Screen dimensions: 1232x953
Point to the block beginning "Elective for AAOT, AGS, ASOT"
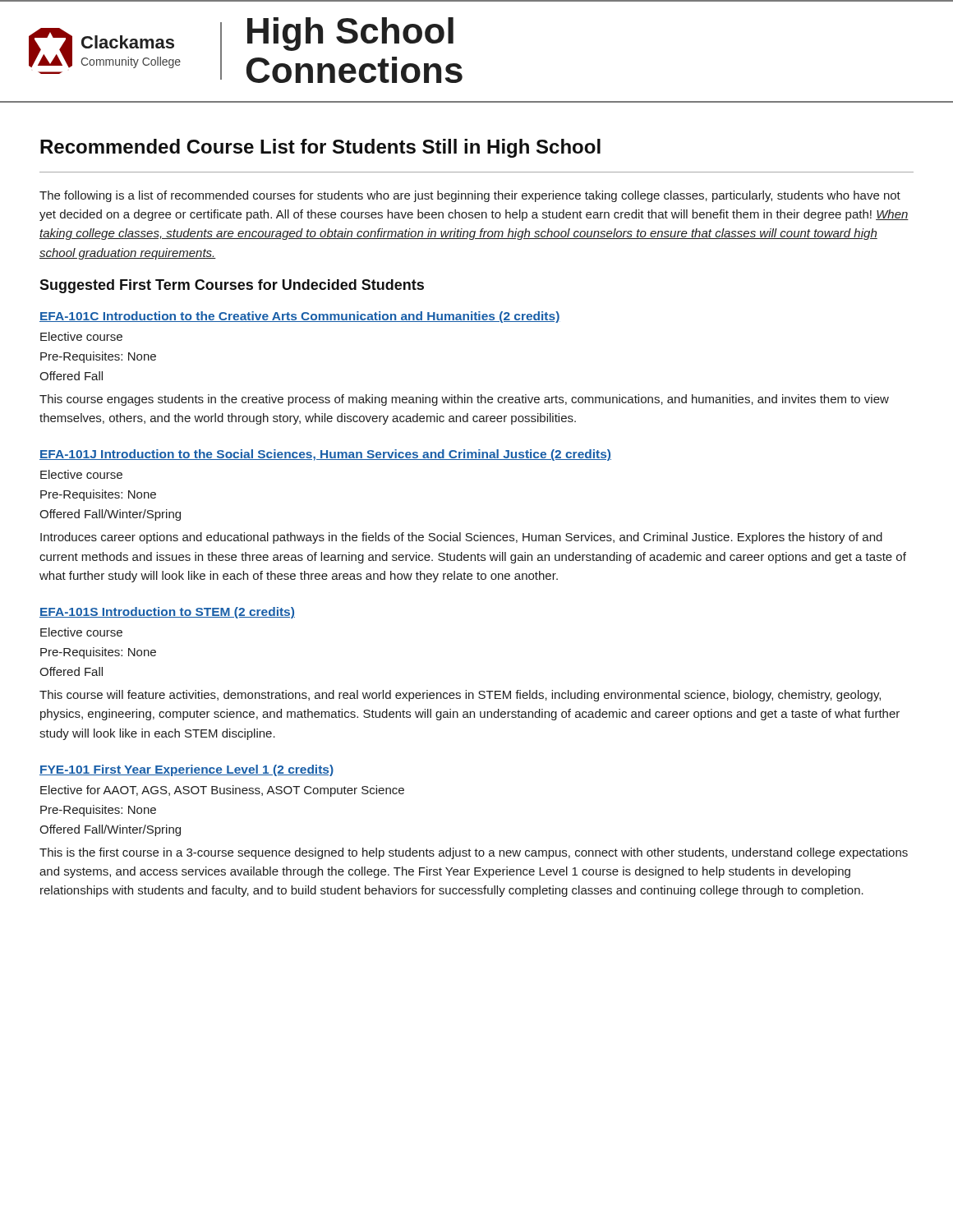click(222, 791)
